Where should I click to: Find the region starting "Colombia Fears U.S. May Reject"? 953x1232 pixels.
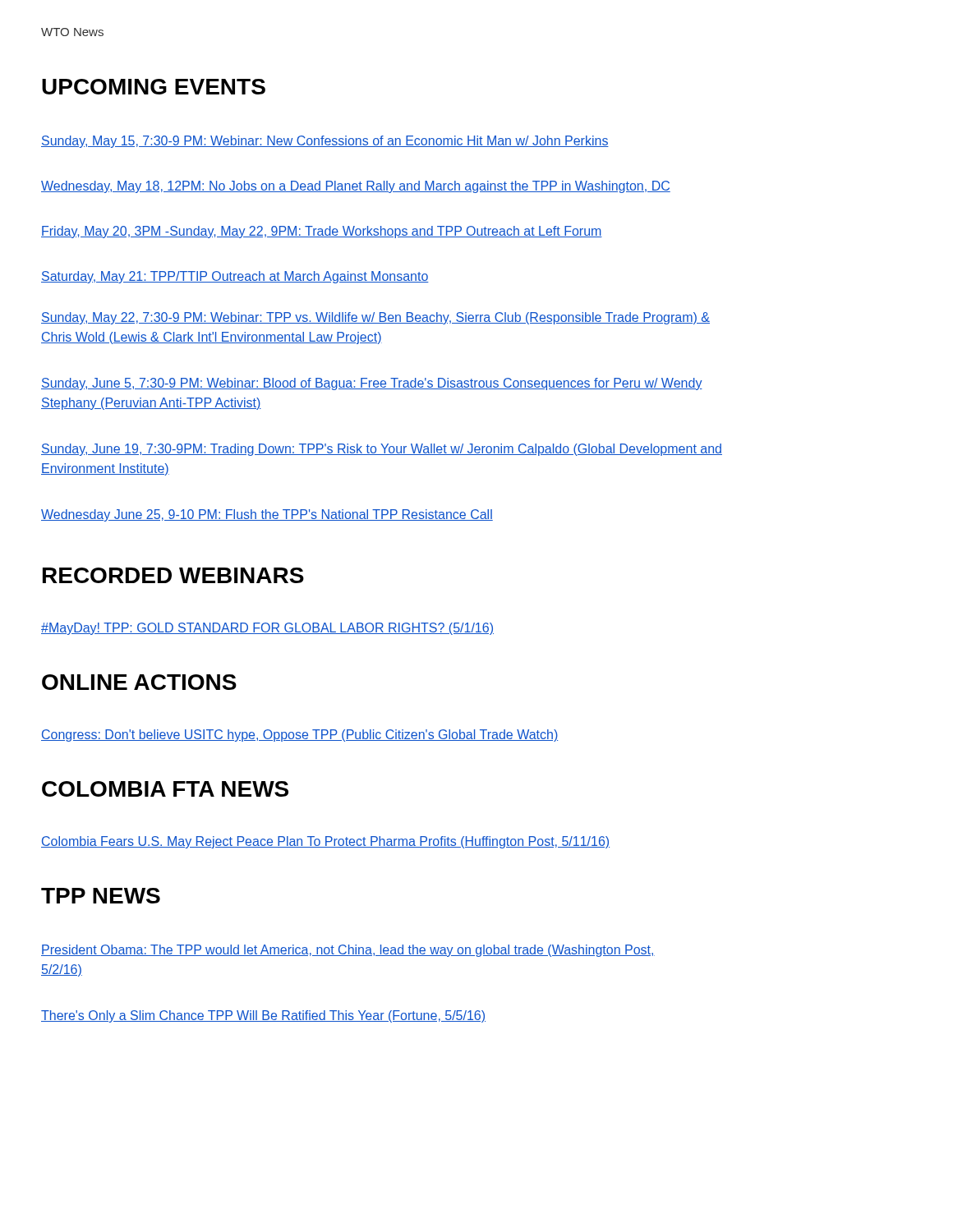[325, 841]
